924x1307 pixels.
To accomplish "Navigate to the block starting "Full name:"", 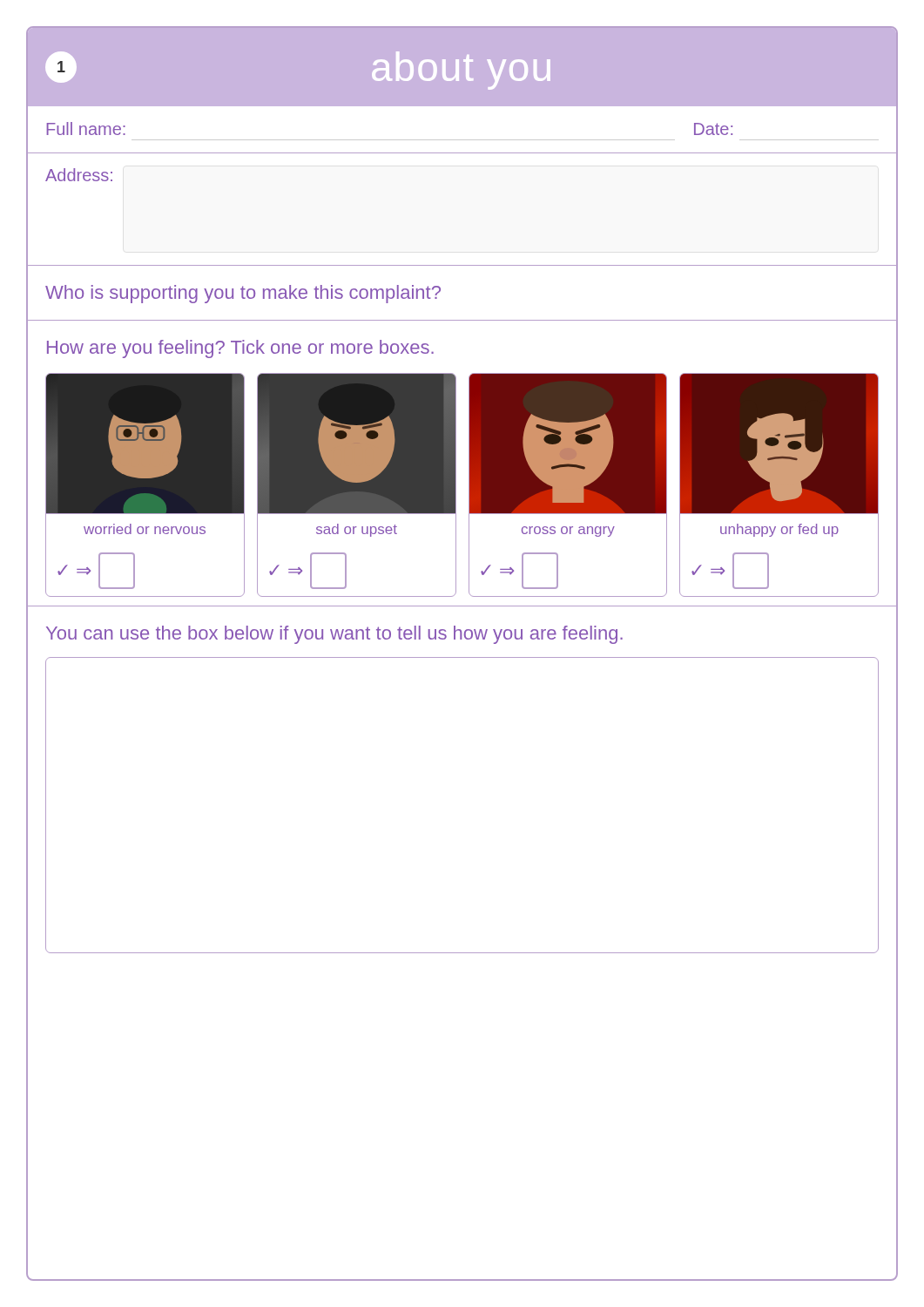I will tap(86, 129).
